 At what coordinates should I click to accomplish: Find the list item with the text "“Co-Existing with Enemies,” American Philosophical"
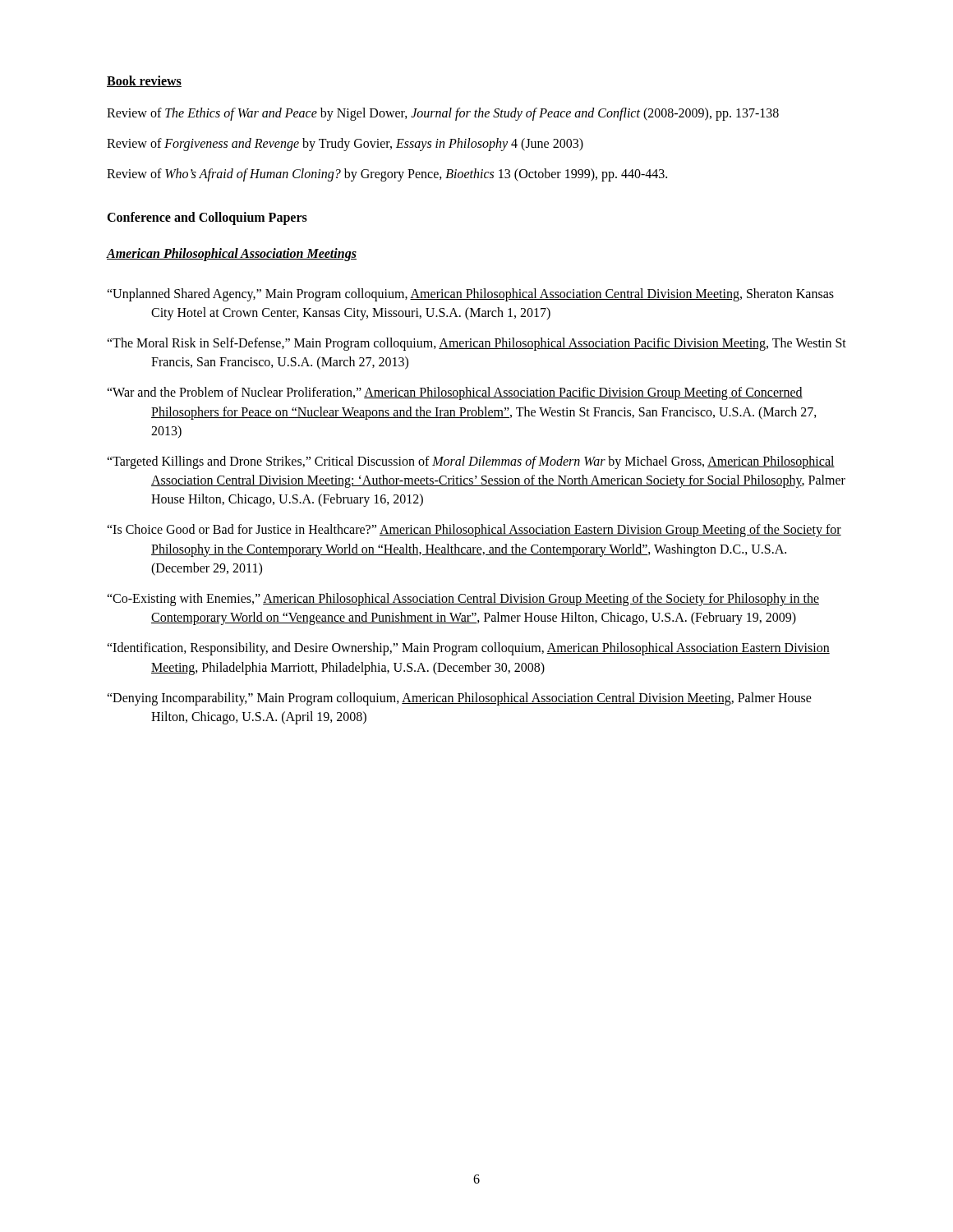pyautogui.click(x=463, y=608)
